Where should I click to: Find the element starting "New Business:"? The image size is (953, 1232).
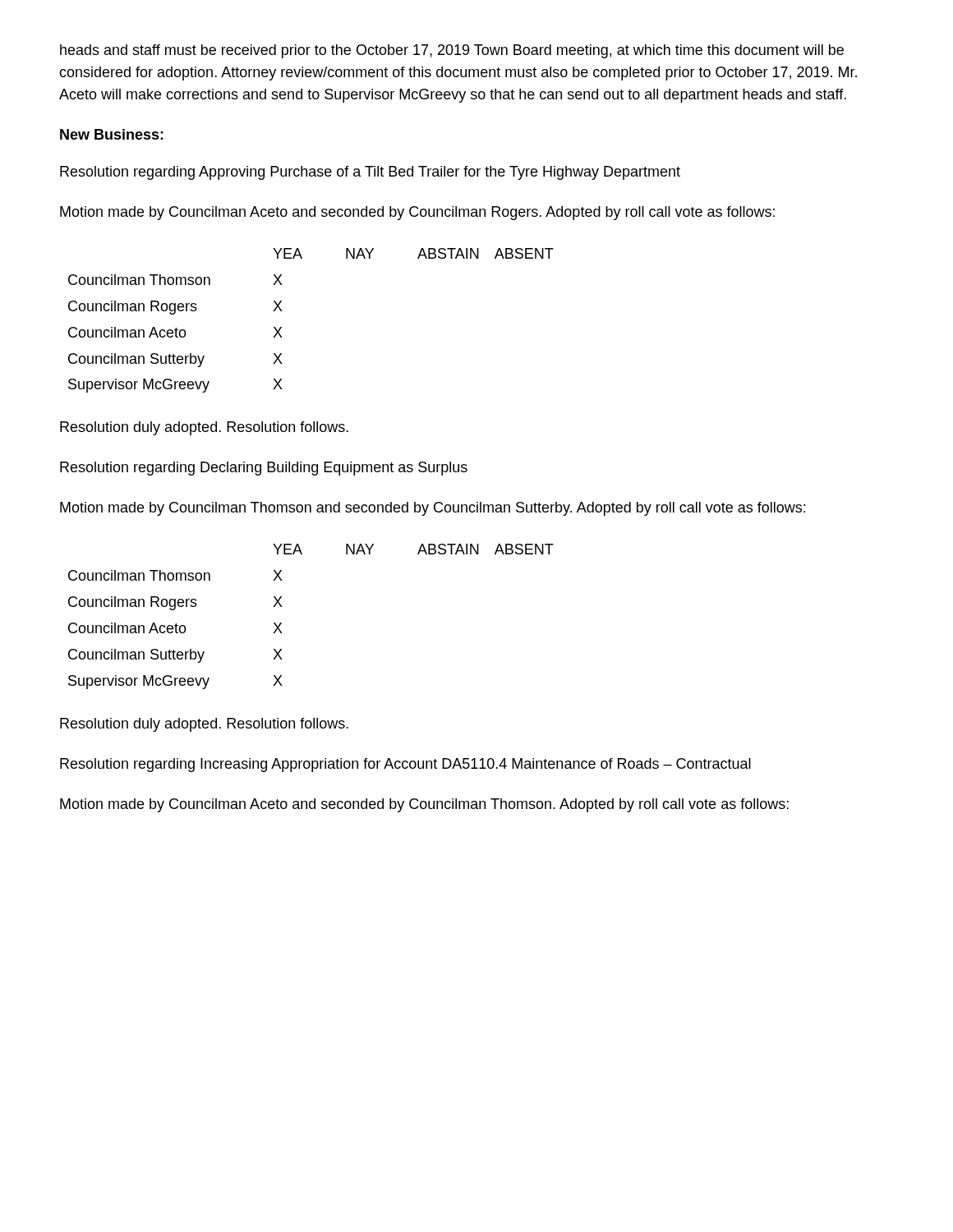tap(112, 135)
